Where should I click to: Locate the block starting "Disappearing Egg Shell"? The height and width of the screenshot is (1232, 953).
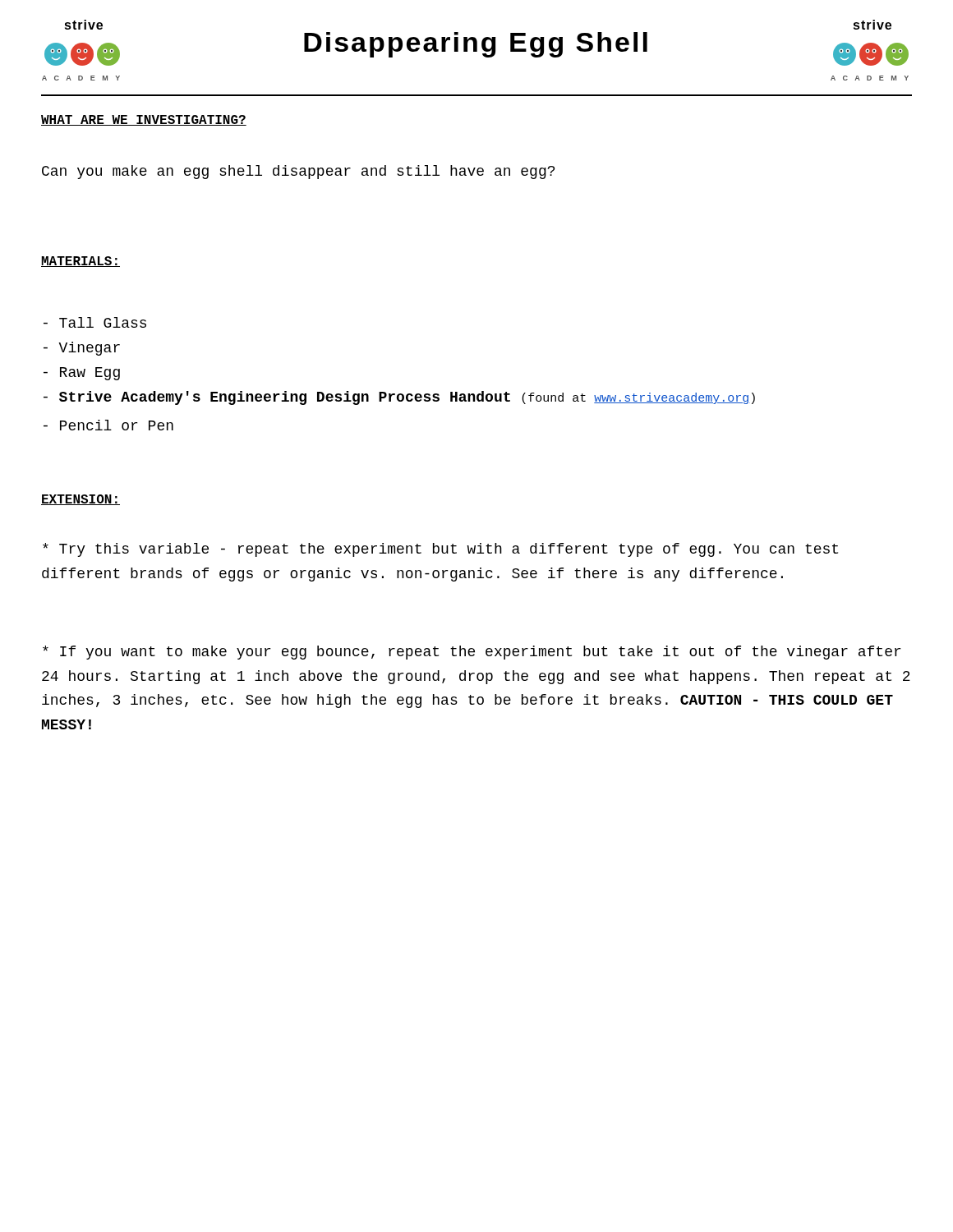pos(476,42)
